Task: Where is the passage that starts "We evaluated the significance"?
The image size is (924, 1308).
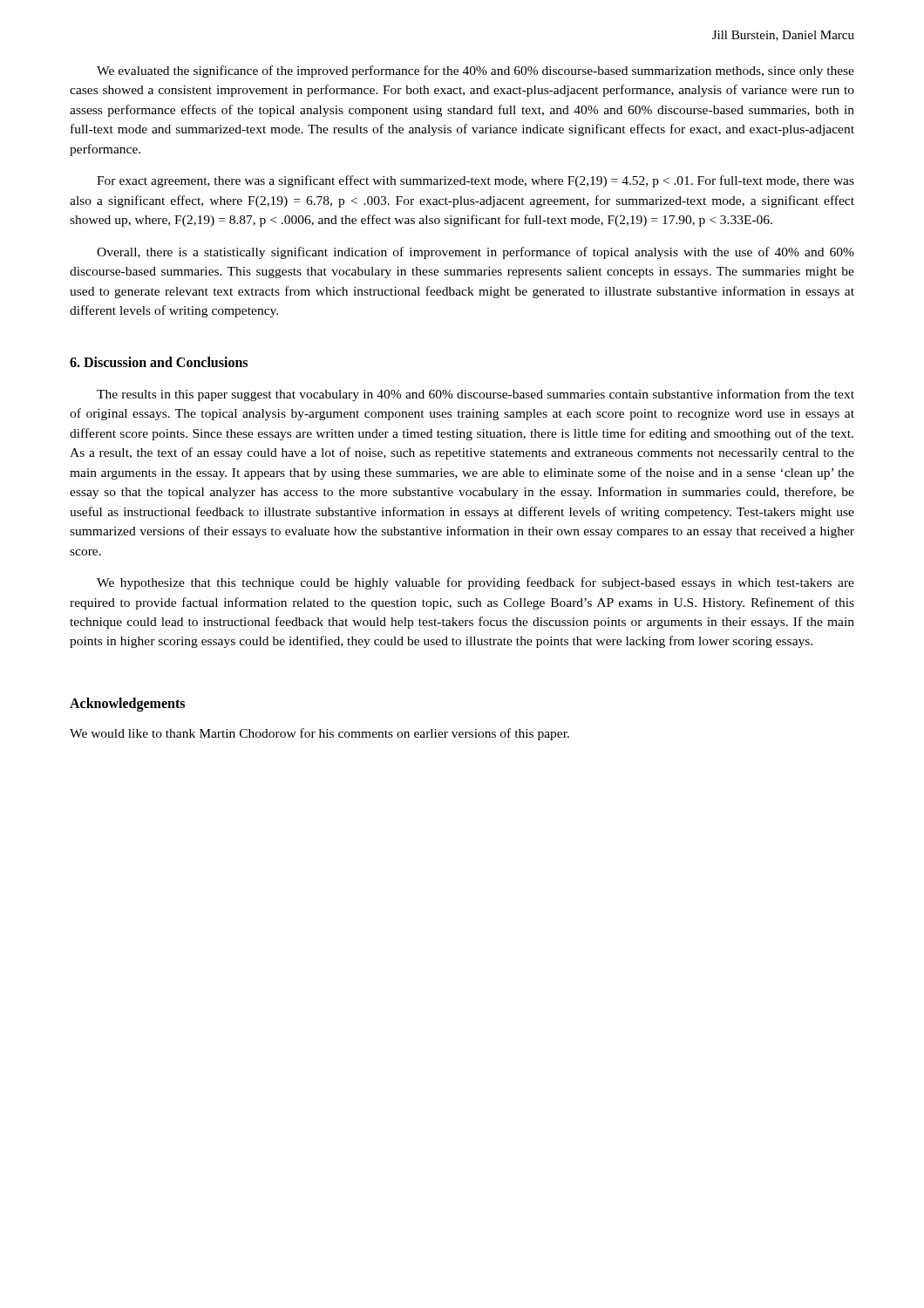Action: (x=462, y=110)
